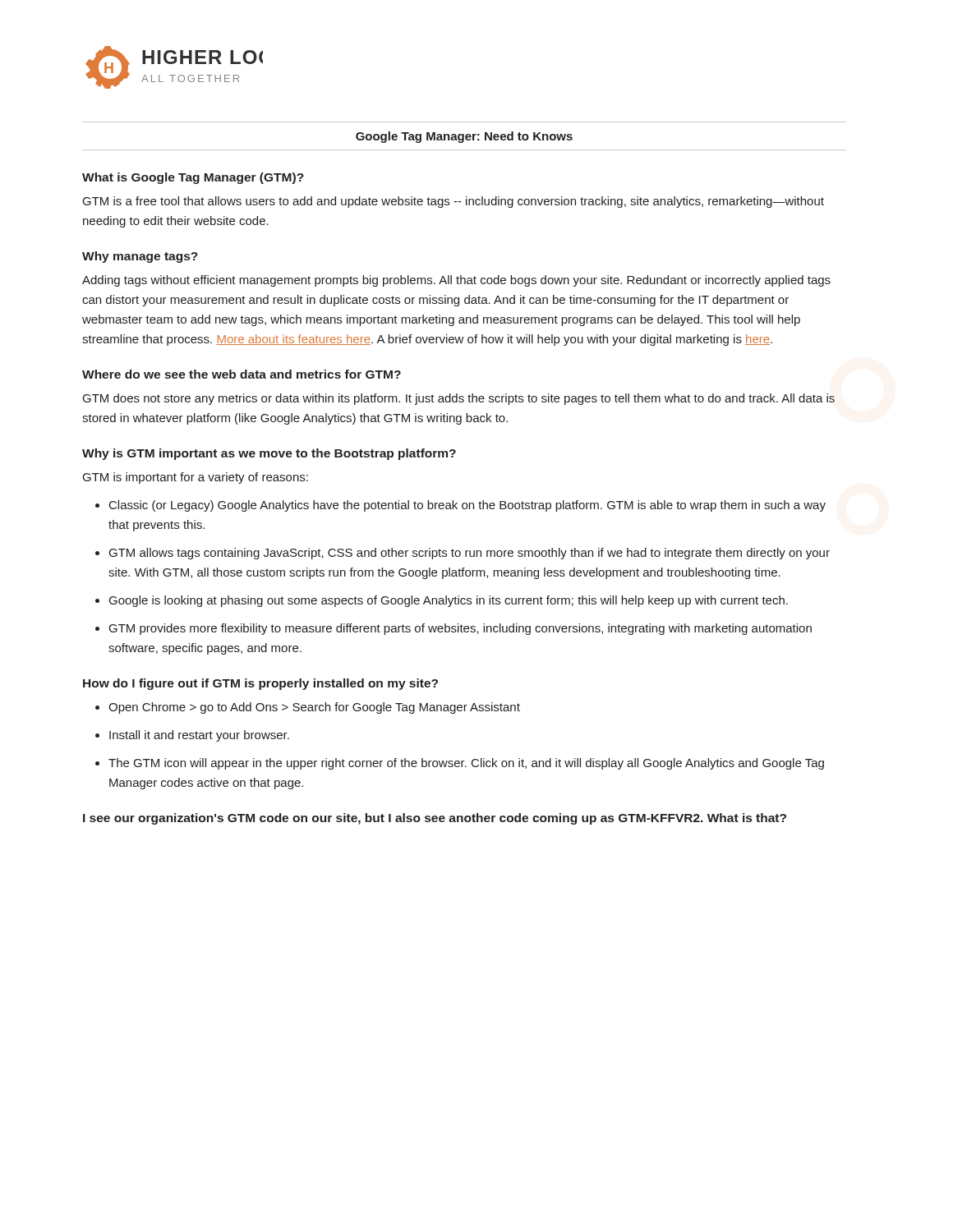Navigate to the element starting "Why manage tags?"
Image resolution: width=953 pixels, height=1232 pixels.
pyautogui.click(x=140, y=256)
